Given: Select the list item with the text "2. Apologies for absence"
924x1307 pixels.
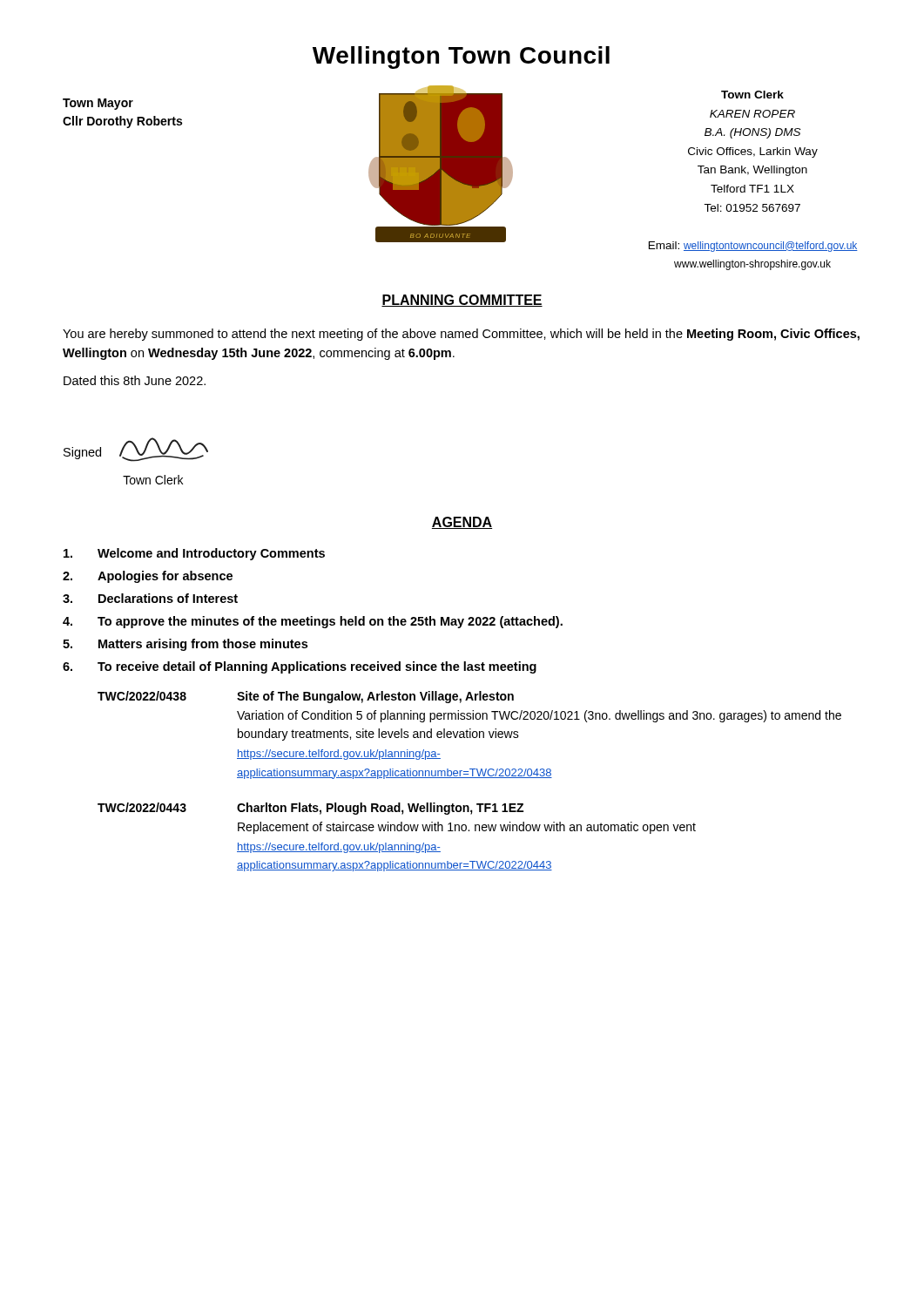Looking at the screenshot, I should [x=148, y=576].
